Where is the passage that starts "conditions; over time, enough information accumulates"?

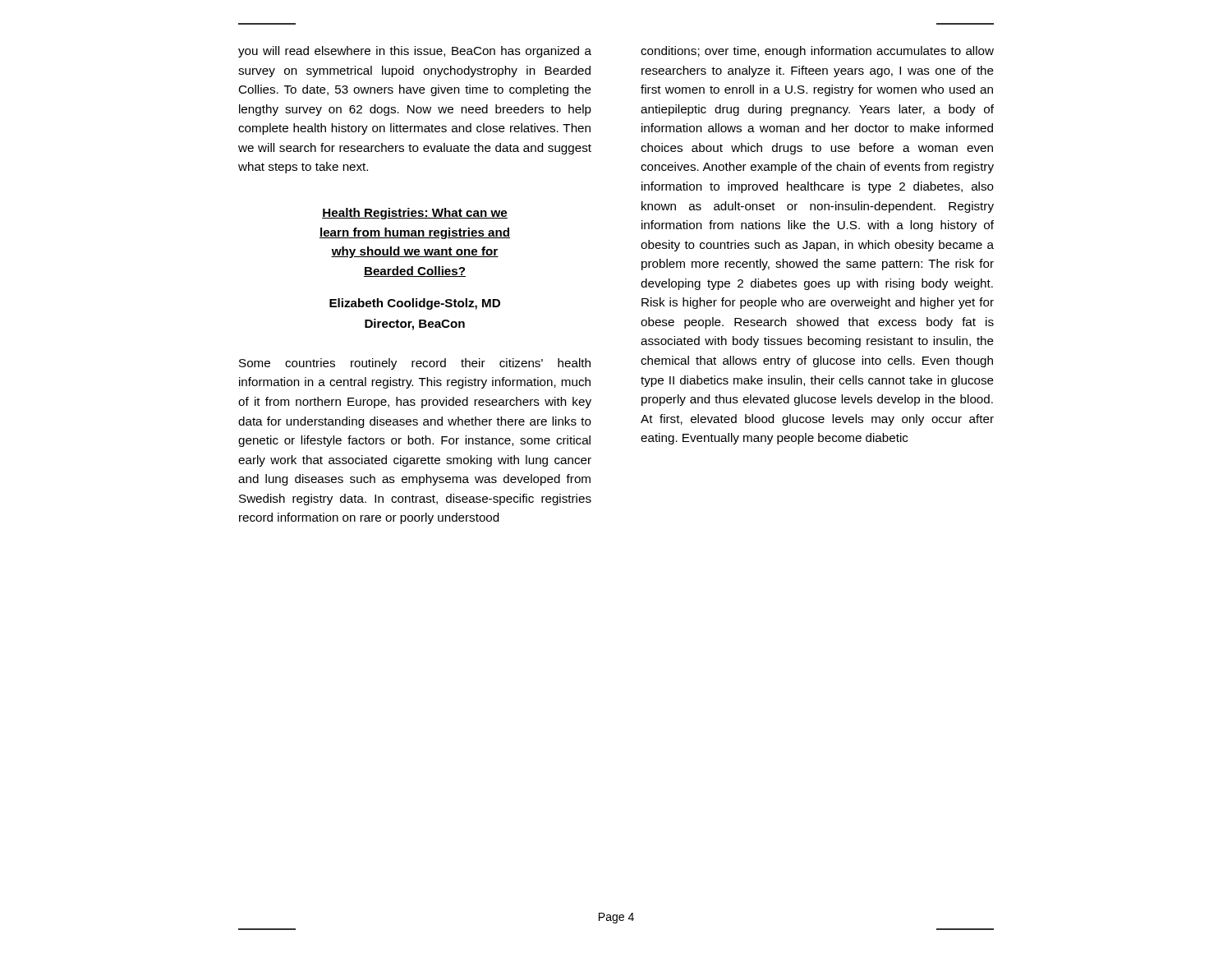point(817,244)
